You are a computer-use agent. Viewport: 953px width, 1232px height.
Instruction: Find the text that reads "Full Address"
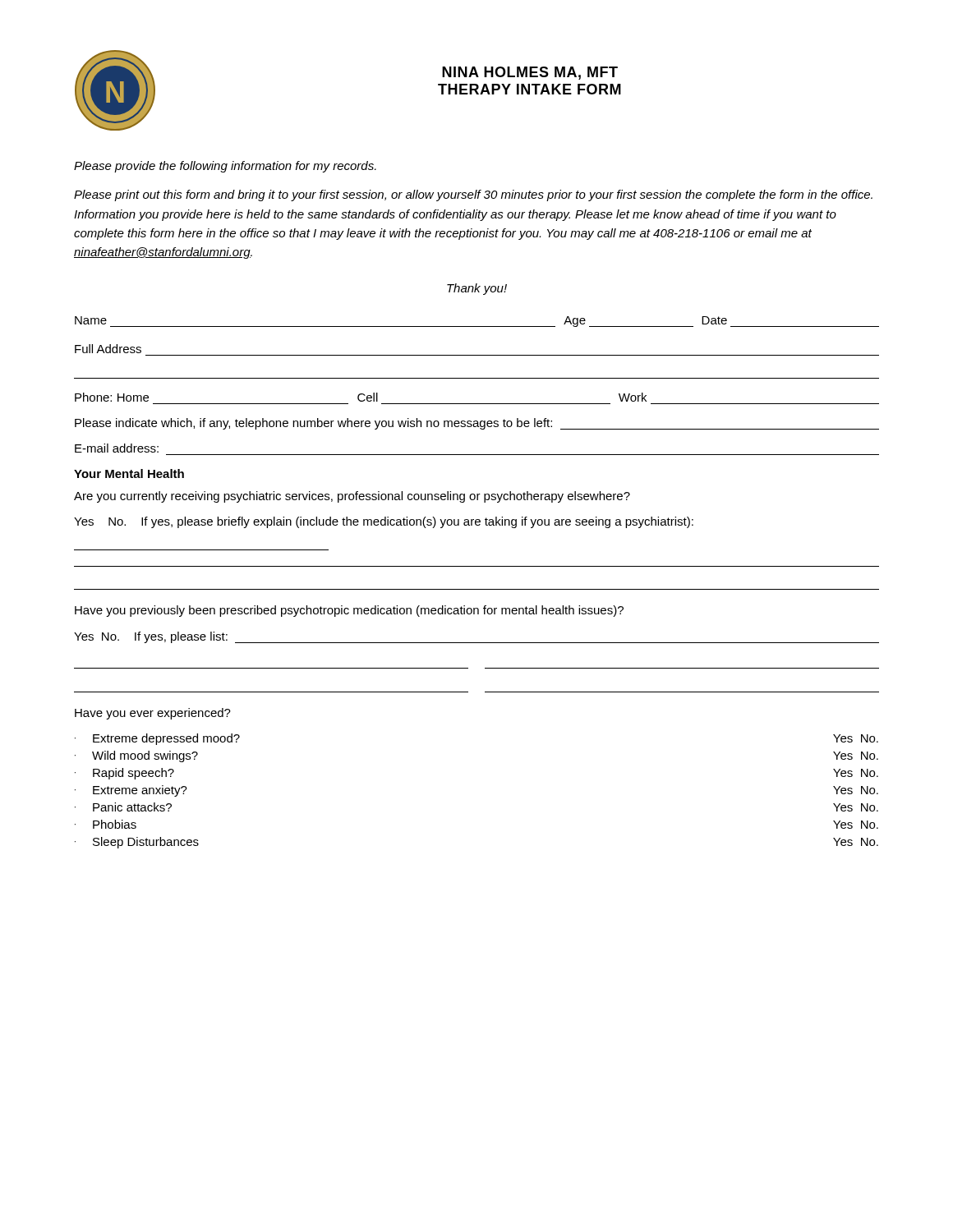[x=476, y=347]
